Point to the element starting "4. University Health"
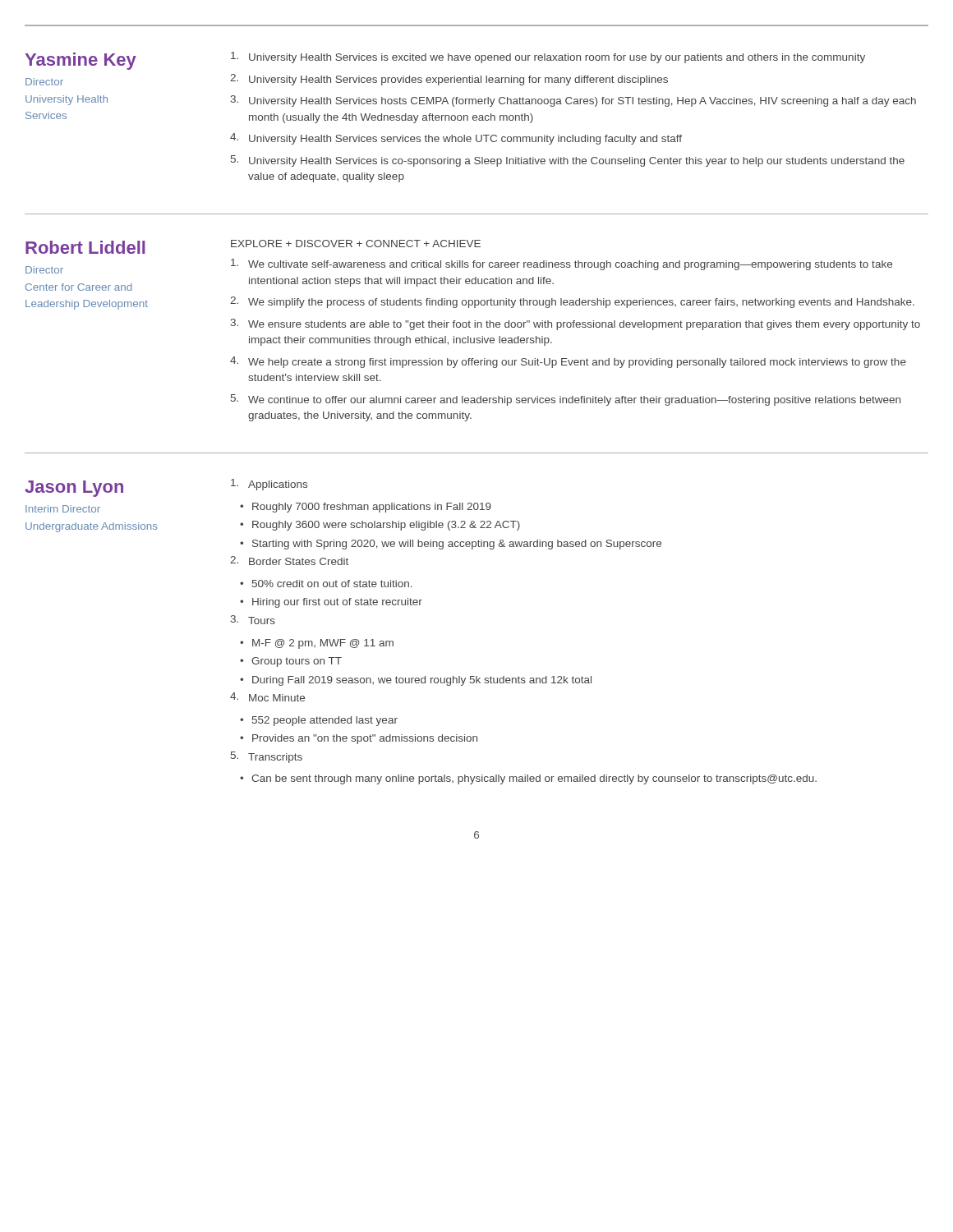Viewport: 953px width, 1232px height. (579, 139)
